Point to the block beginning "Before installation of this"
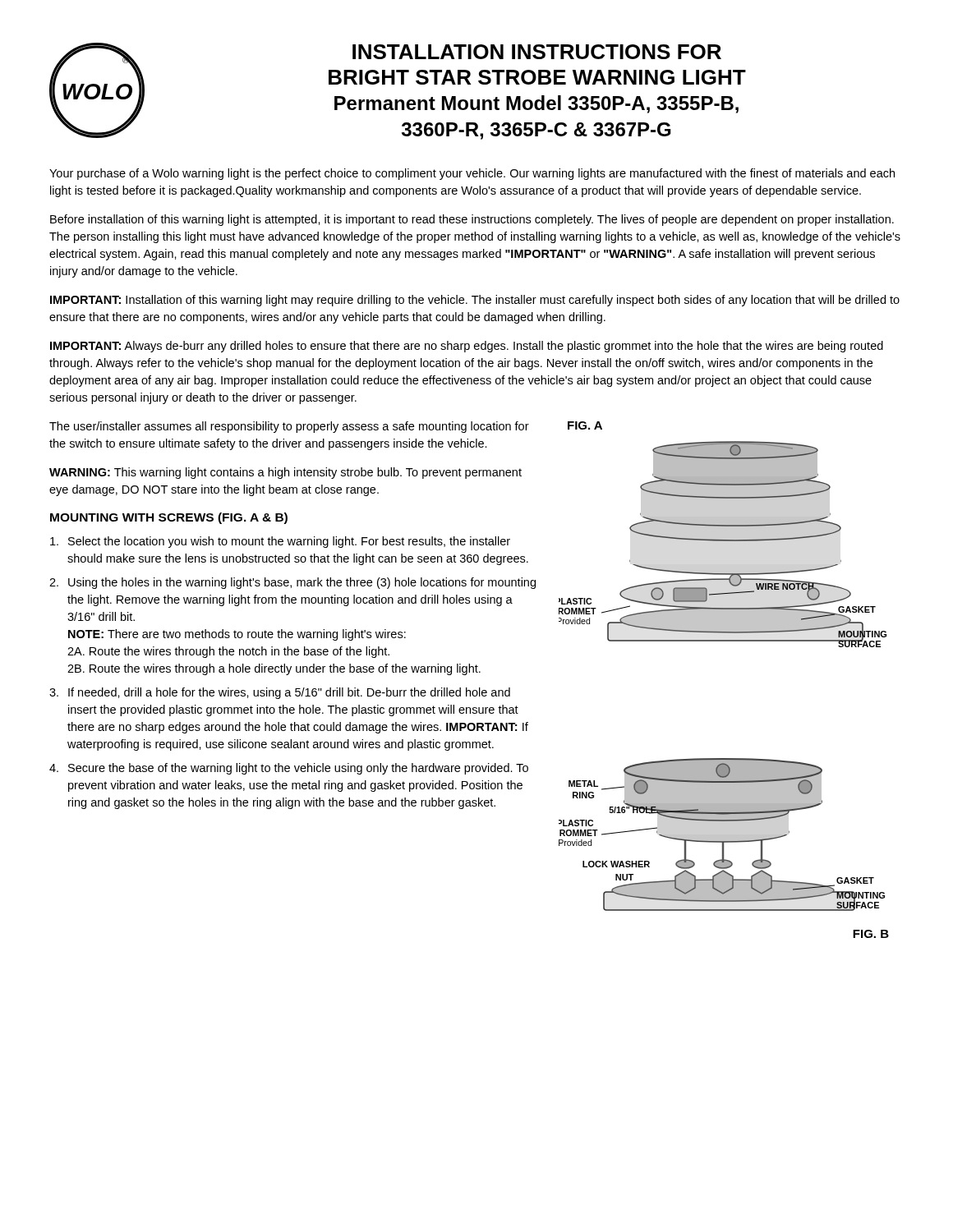The image size is (953, 1232). pyautogui.click(x=475, y=245)
